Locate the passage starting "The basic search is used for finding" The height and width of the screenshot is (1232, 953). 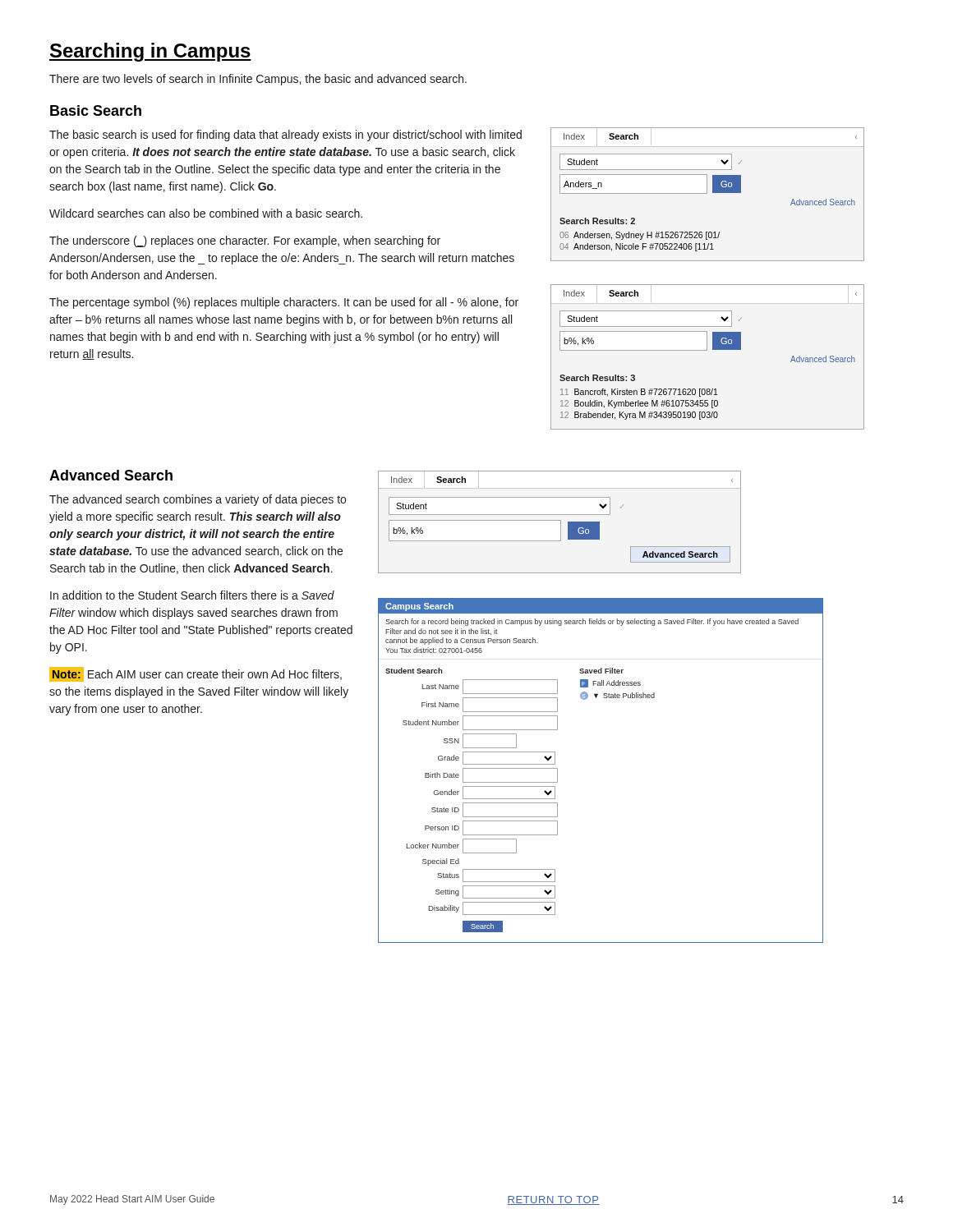click(x=288, y=161)
